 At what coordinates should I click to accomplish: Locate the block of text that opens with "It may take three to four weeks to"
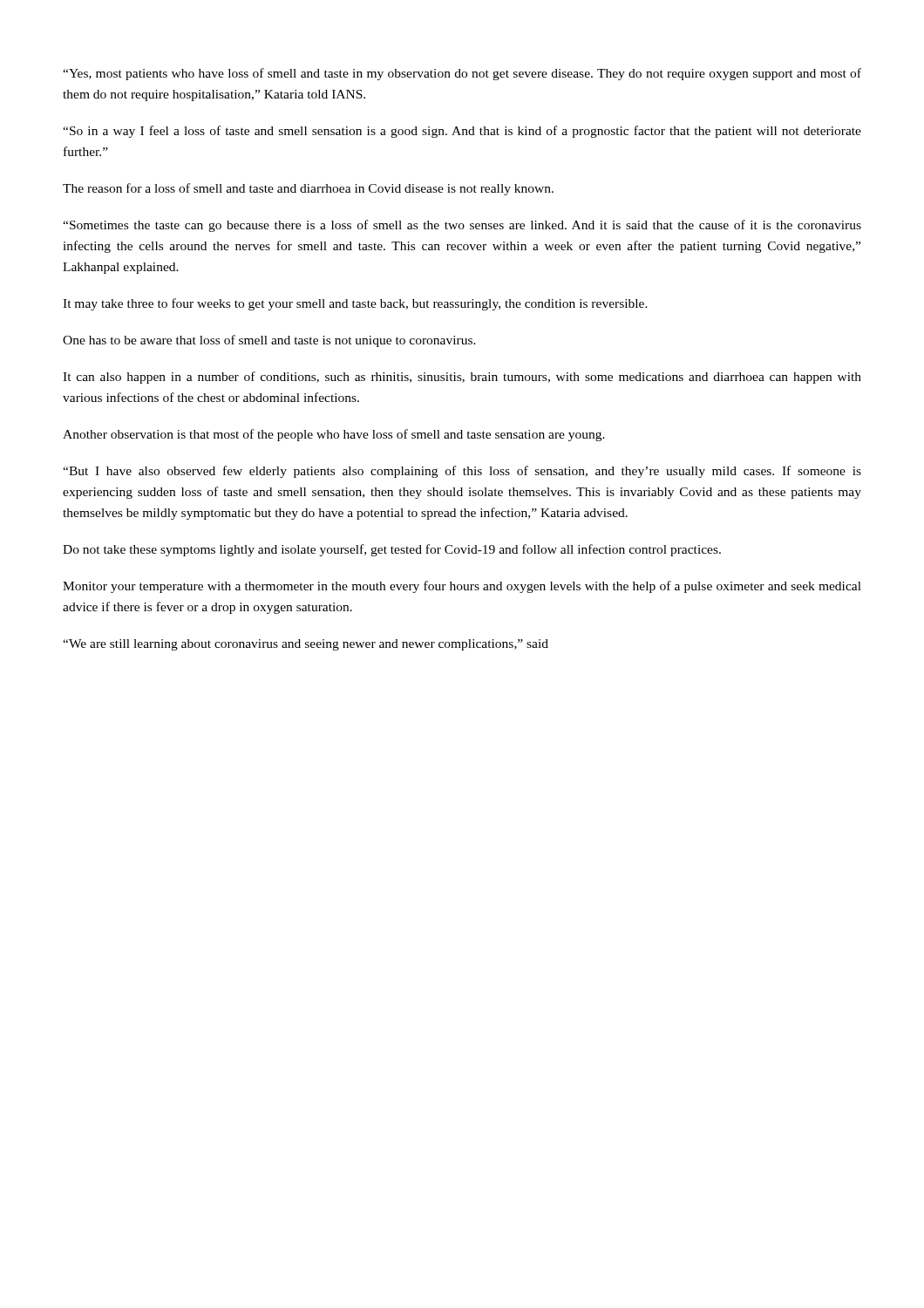coord(355,303)
